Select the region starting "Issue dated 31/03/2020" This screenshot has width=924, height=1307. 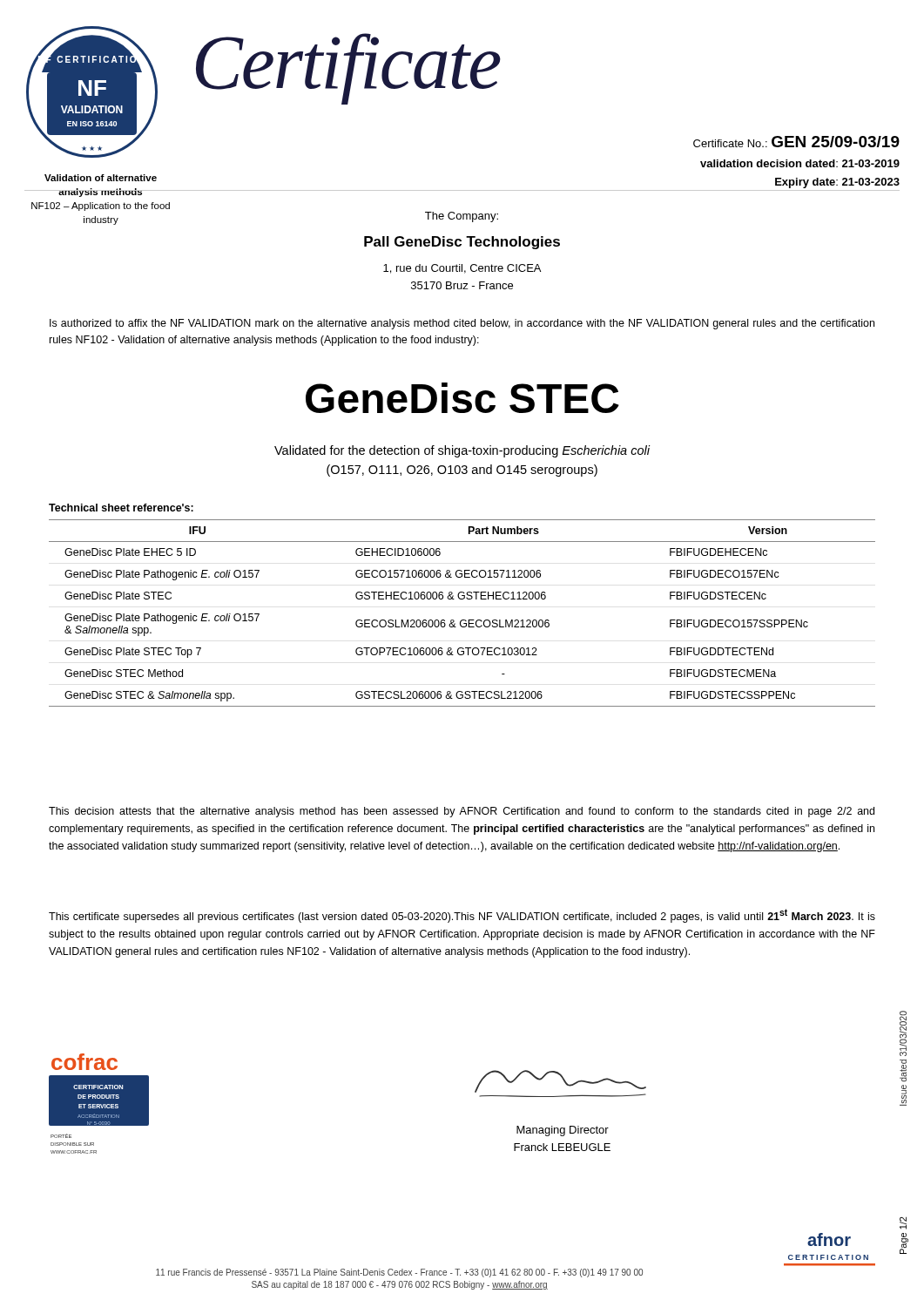coord(903,1059)
